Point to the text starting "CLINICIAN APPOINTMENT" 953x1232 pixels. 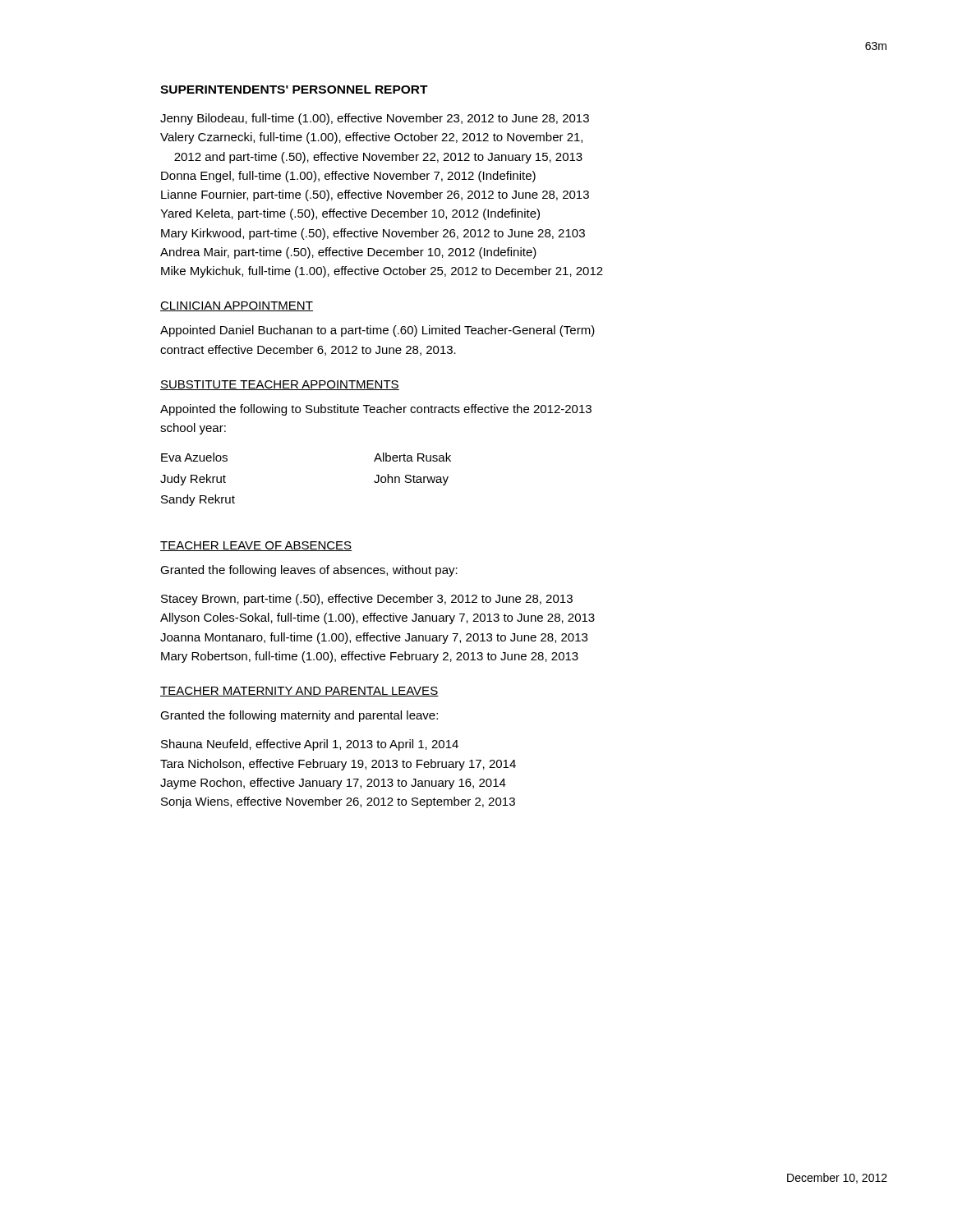click(237, 305)
